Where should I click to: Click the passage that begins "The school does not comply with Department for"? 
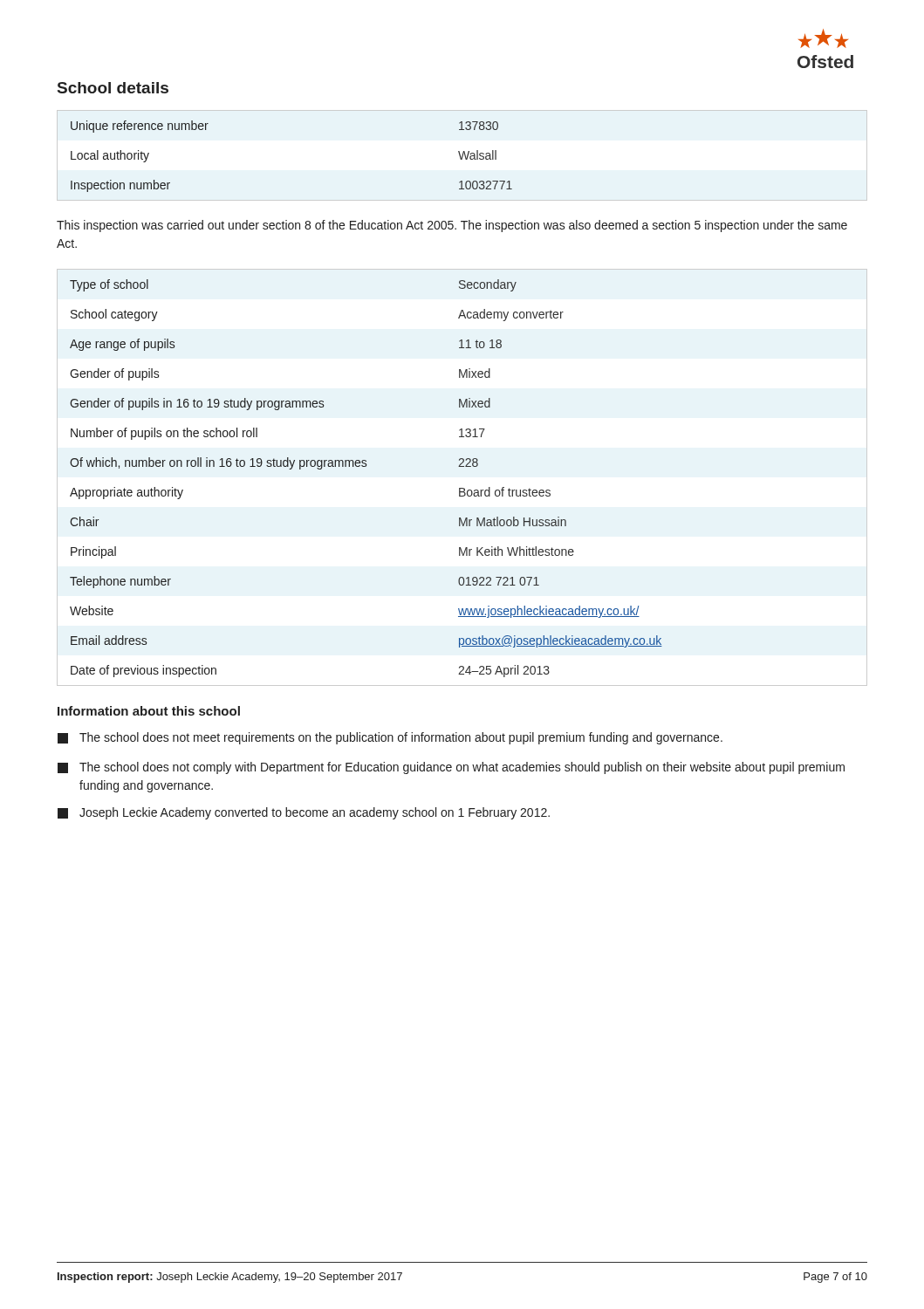462,777
